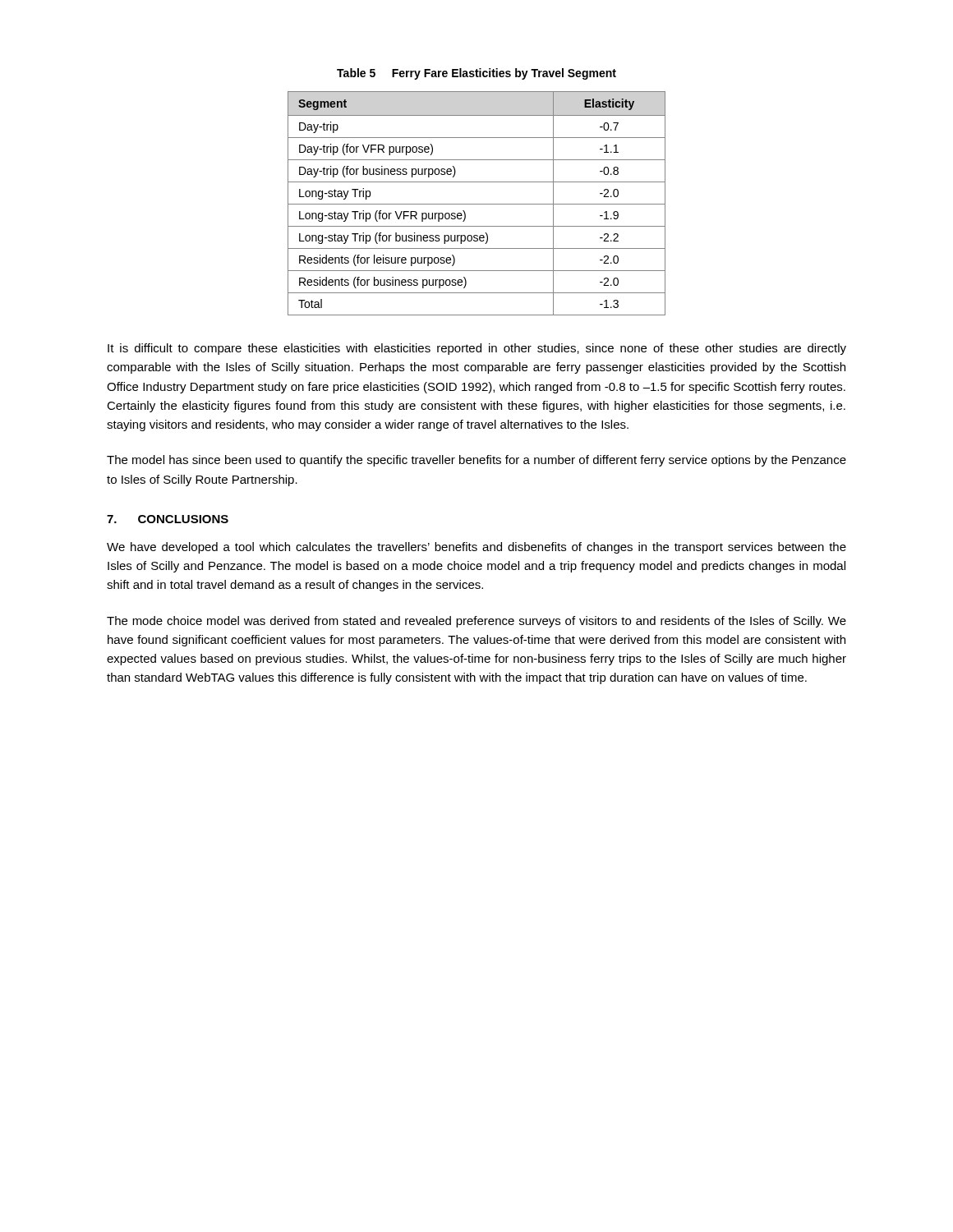This screenshot has height=1232, width=953.
Task: Point to the element starting "The model has"
Action: click(476, 469)
